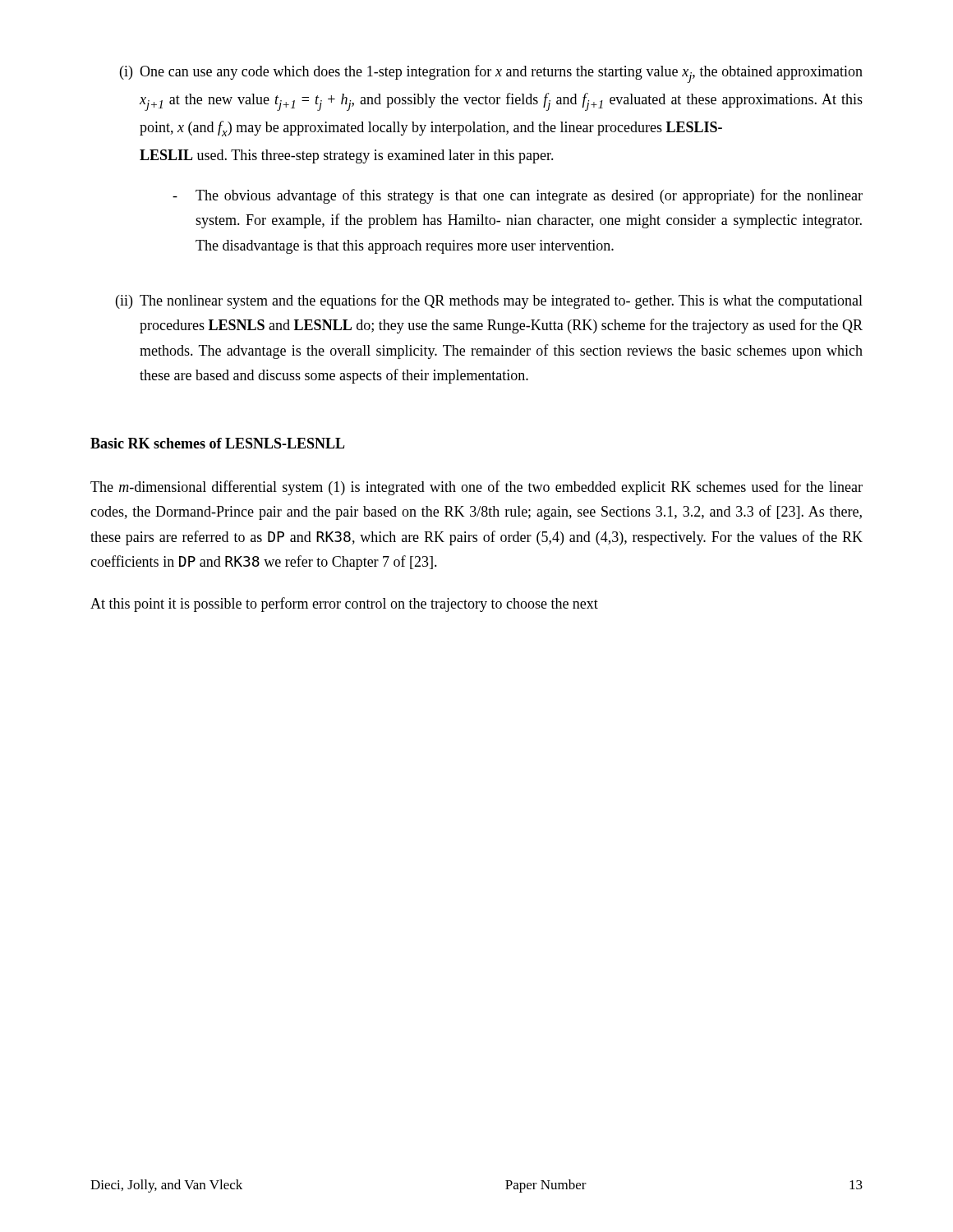Select the text starting "(i) One can use"

(x=476, y=166)
